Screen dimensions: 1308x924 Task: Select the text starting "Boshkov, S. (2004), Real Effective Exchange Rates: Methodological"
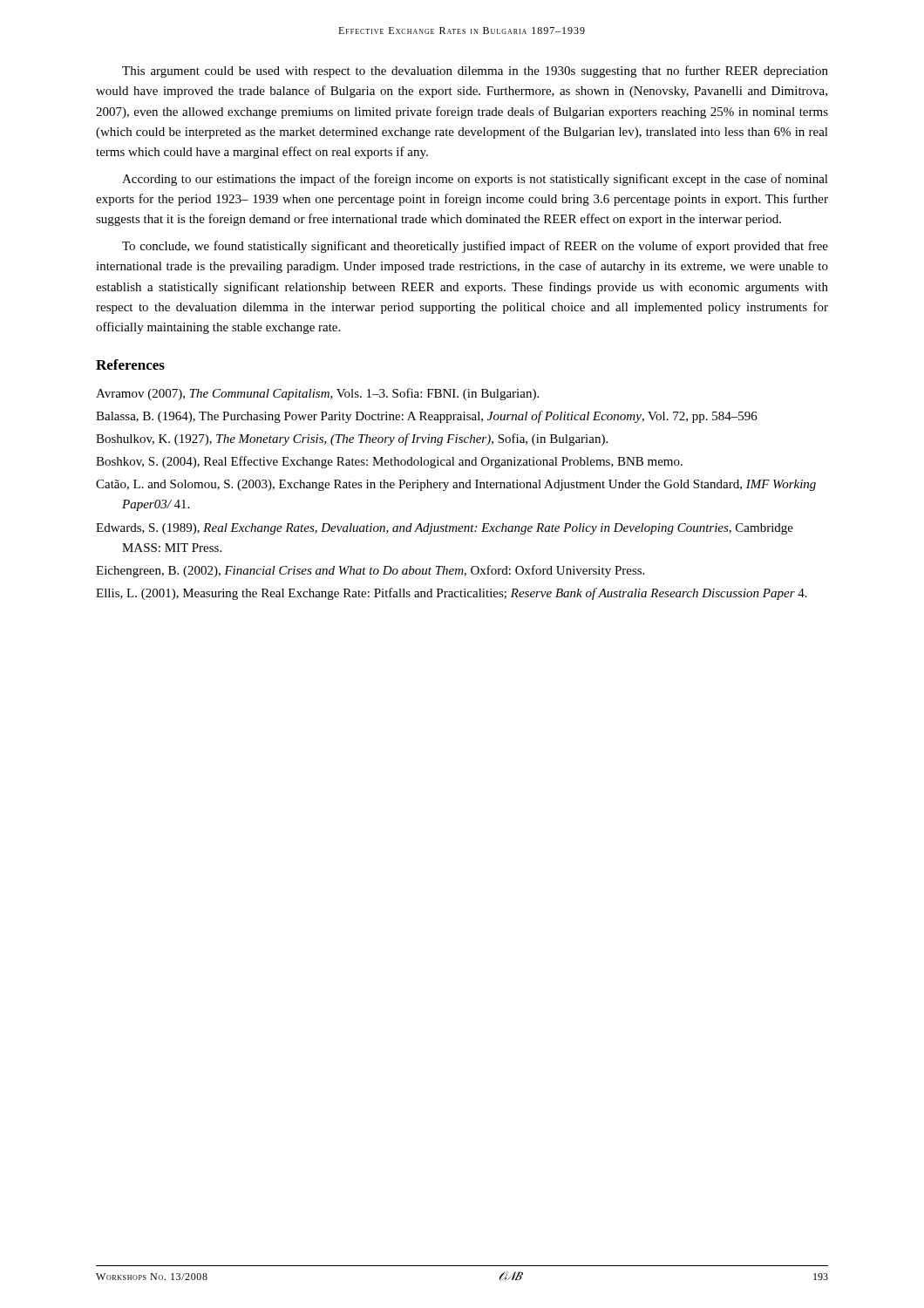click(390, 462)
